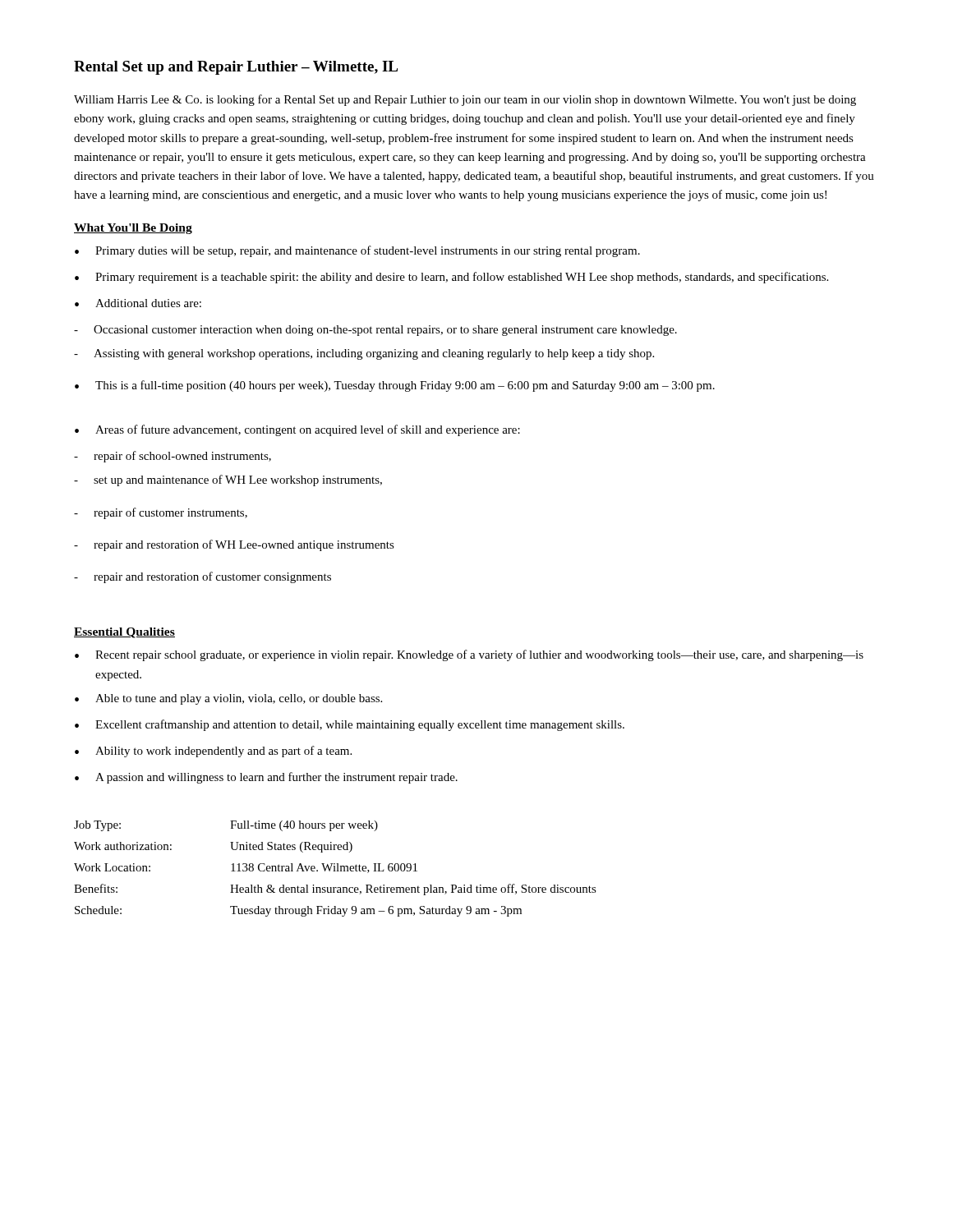953x1232 pixels.
Task: Click the passage that begins "• Recent repair"
Action: 476,665
